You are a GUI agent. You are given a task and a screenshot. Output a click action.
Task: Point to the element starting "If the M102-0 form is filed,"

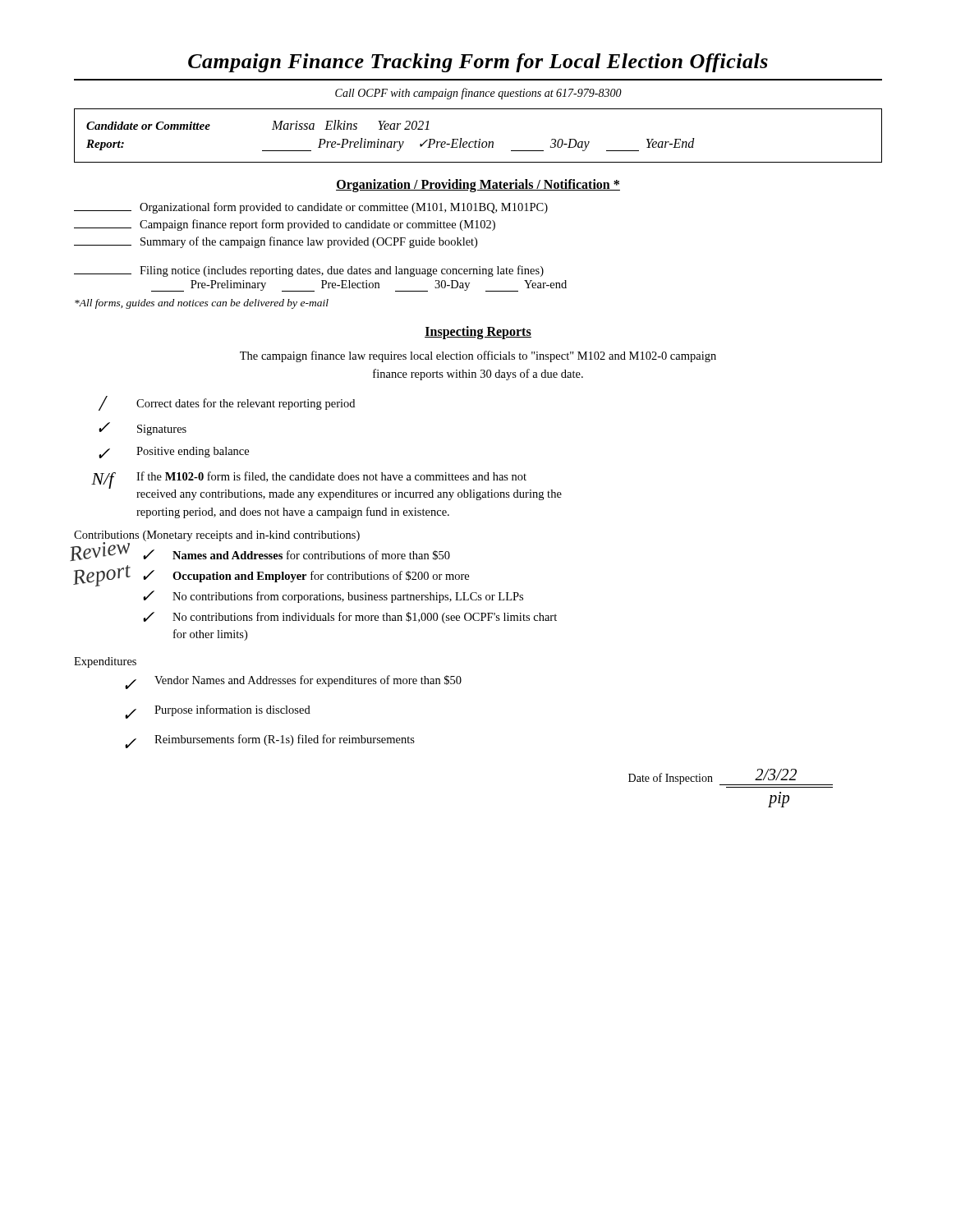(x=349, y=494)
